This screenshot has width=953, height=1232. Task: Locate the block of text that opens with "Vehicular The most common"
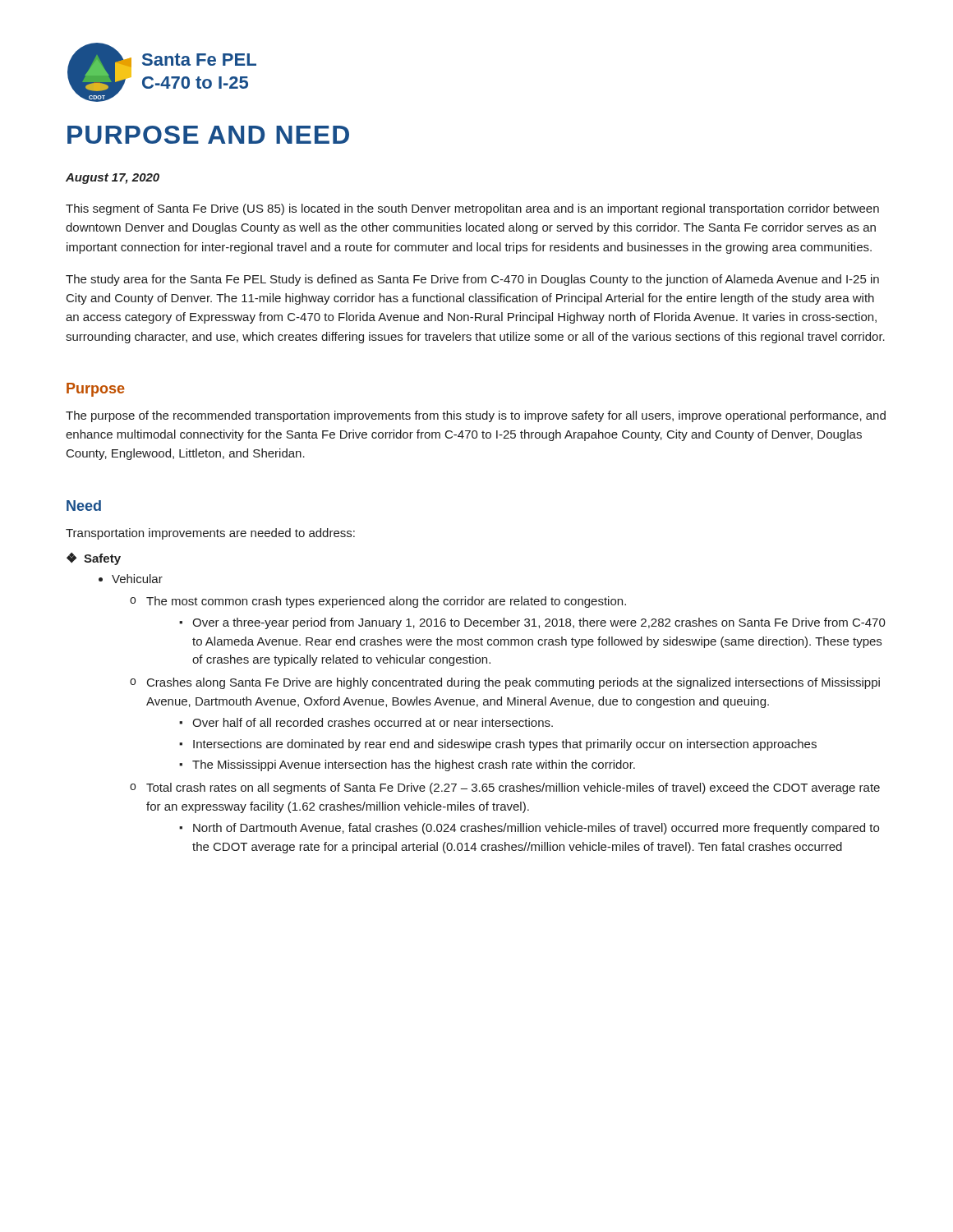[x=491, y=712]
